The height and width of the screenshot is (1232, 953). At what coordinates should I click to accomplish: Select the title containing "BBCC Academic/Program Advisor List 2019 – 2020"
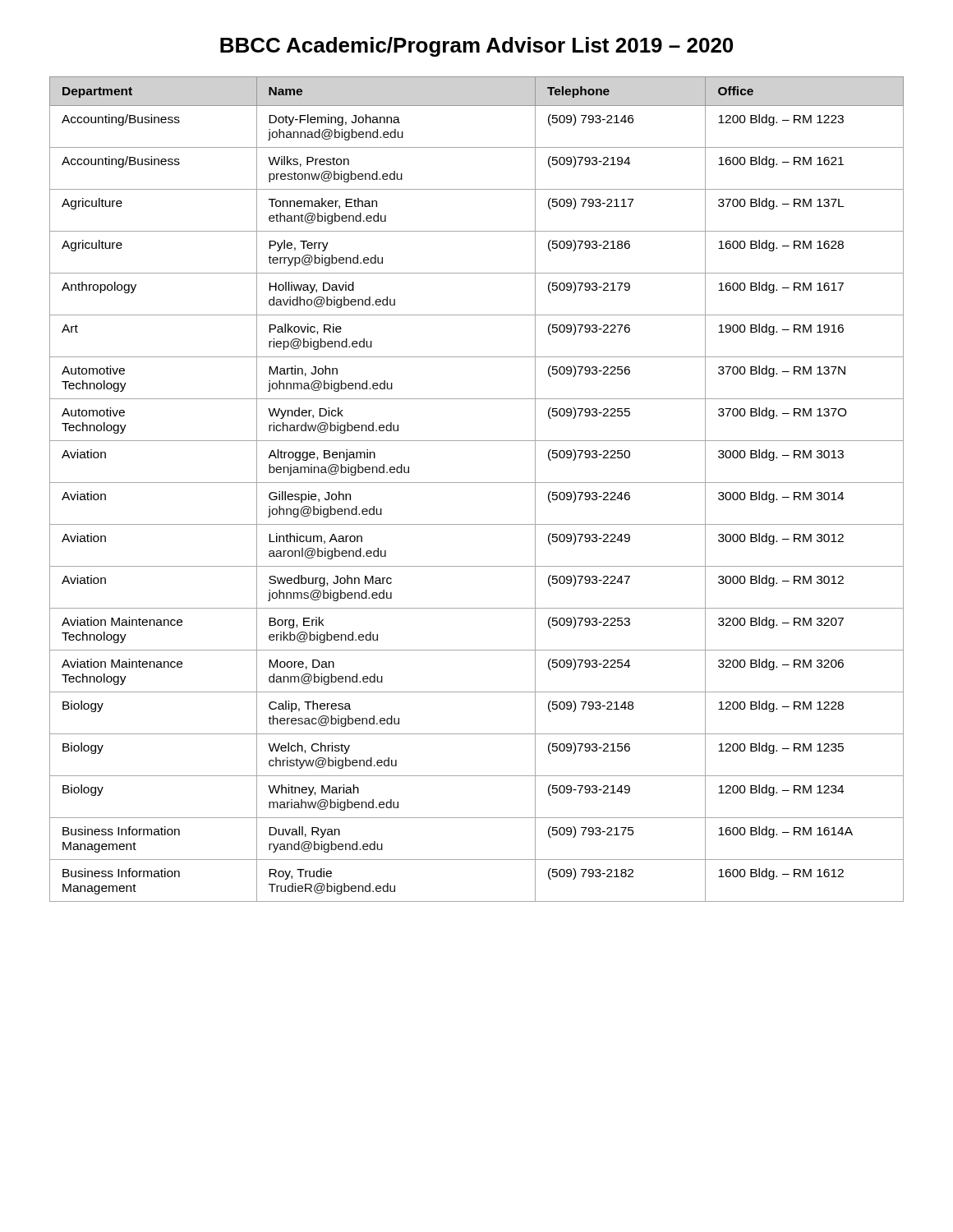476,46
